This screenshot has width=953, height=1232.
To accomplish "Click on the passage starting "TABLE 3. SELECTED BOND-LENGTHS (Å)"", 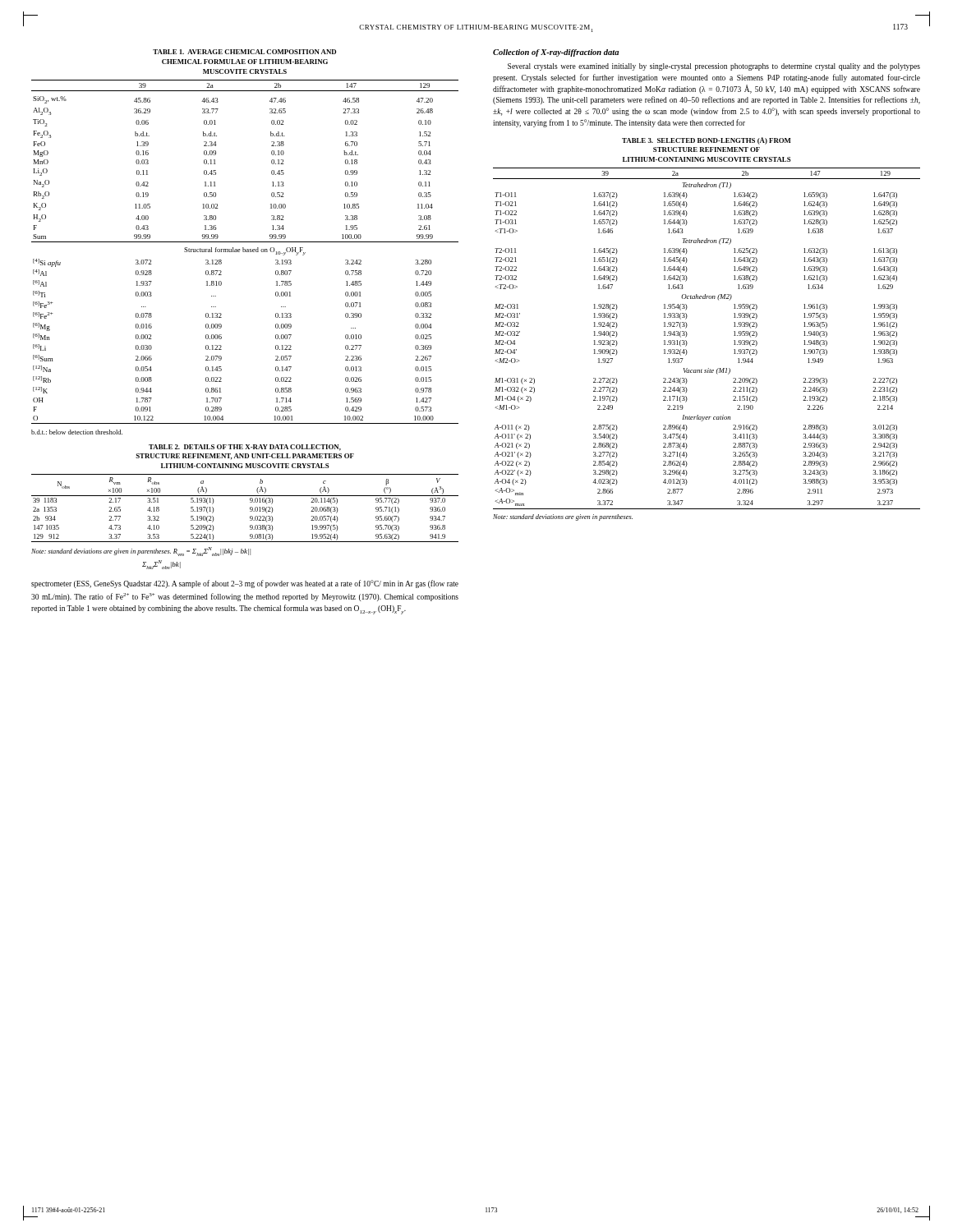I will pyautogui.click(x=707, y=150).
